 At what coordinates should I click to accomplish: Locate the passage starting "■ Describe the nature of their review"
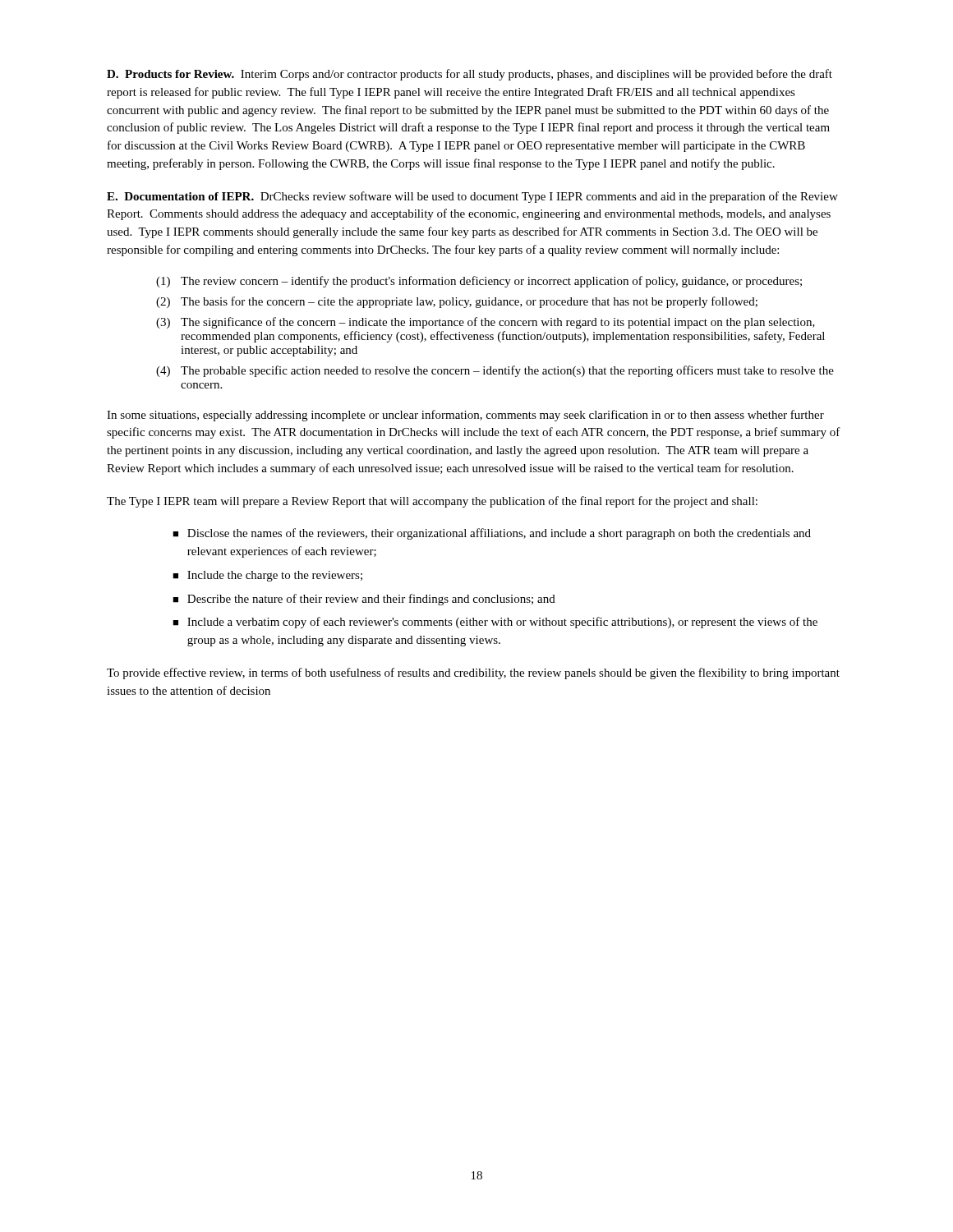364,599
